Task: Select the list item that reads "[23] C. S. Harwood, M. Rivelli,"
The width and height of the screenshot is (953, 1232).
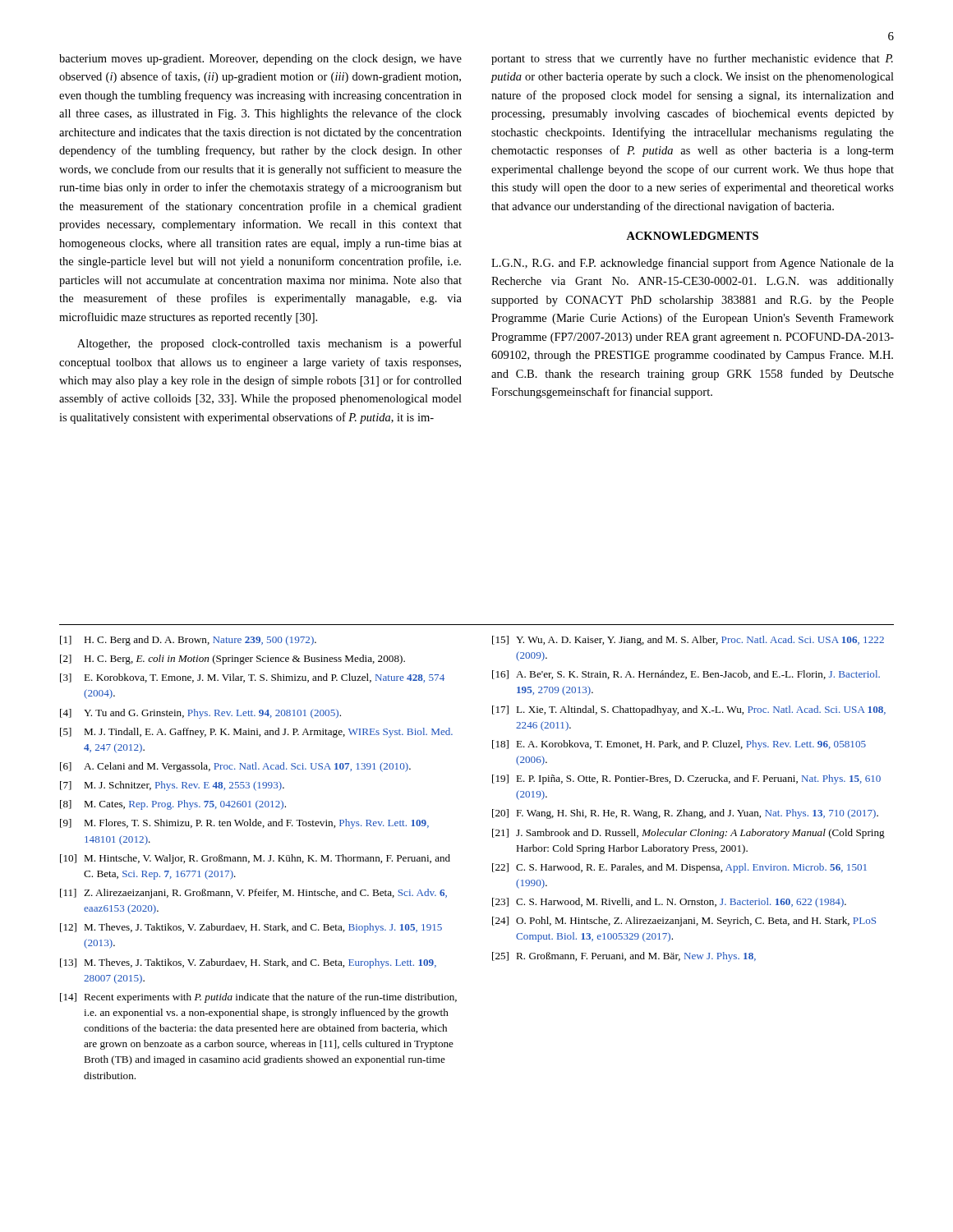Action: [693, 902]
